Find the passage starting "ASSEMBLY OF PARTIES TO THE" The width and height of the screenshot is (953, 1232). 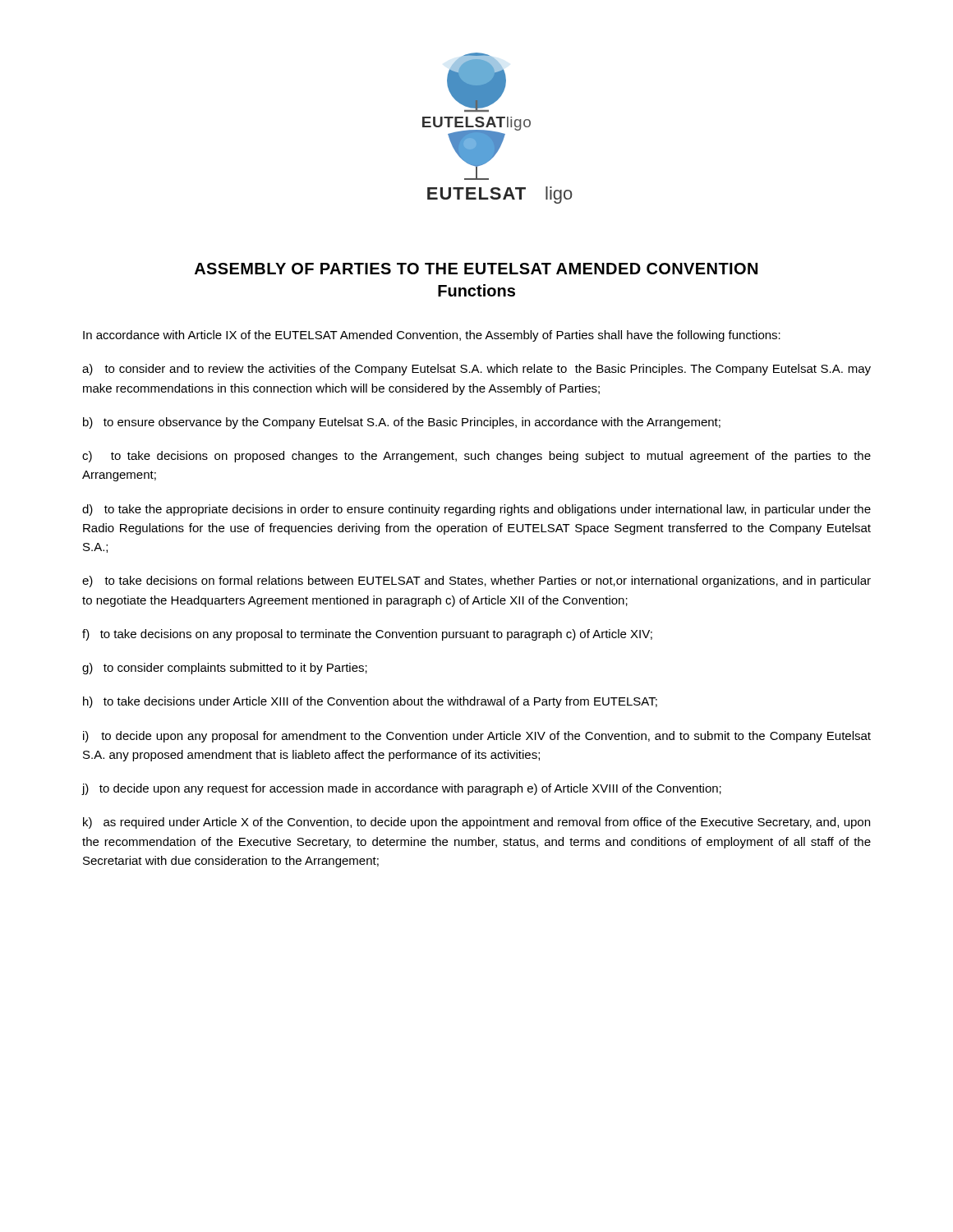pyautogui.click(x=476, y=280)
